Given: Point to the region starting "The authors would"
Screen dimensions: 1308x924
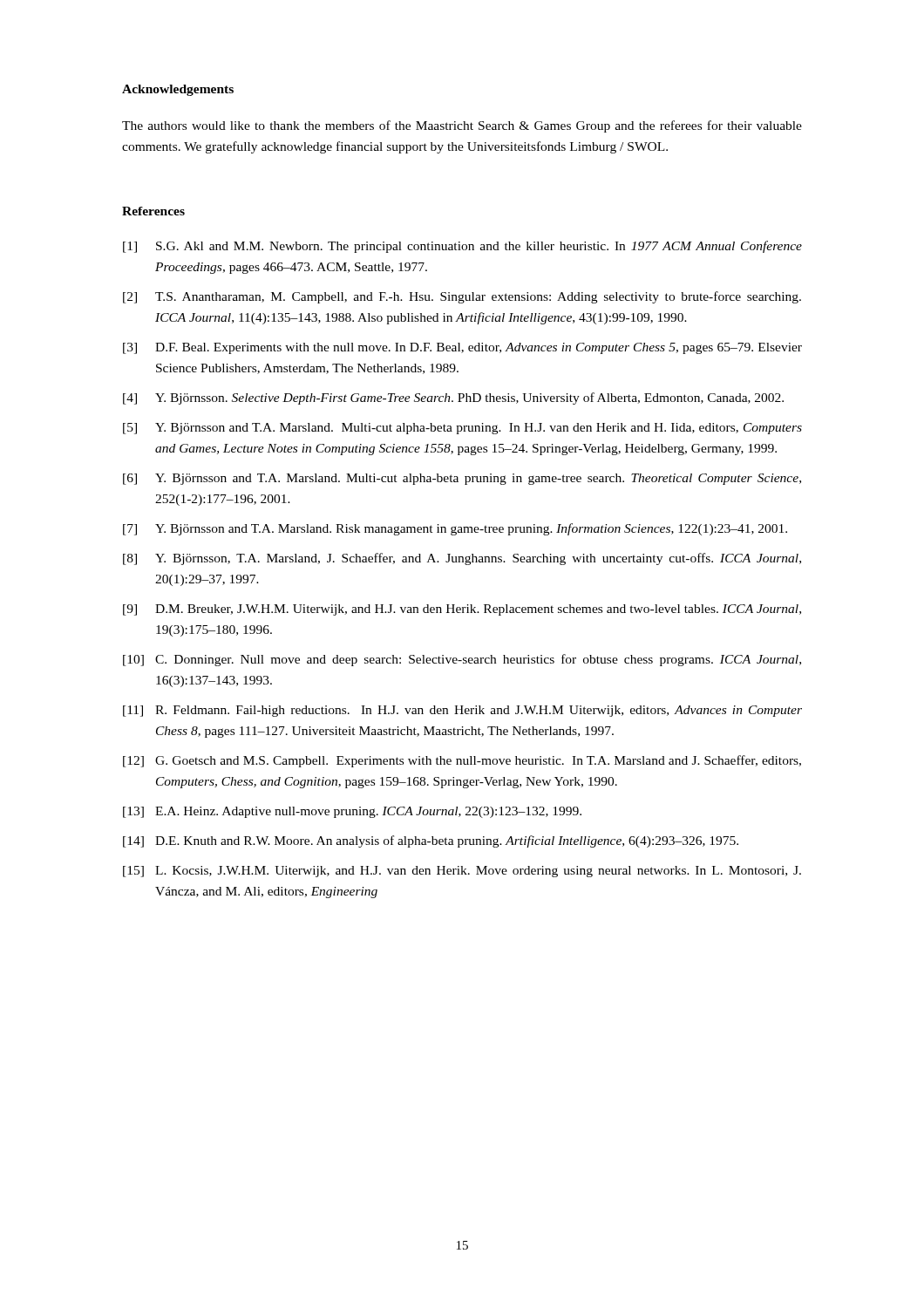Looking at the screenshot, I should (x=462, y=136).
